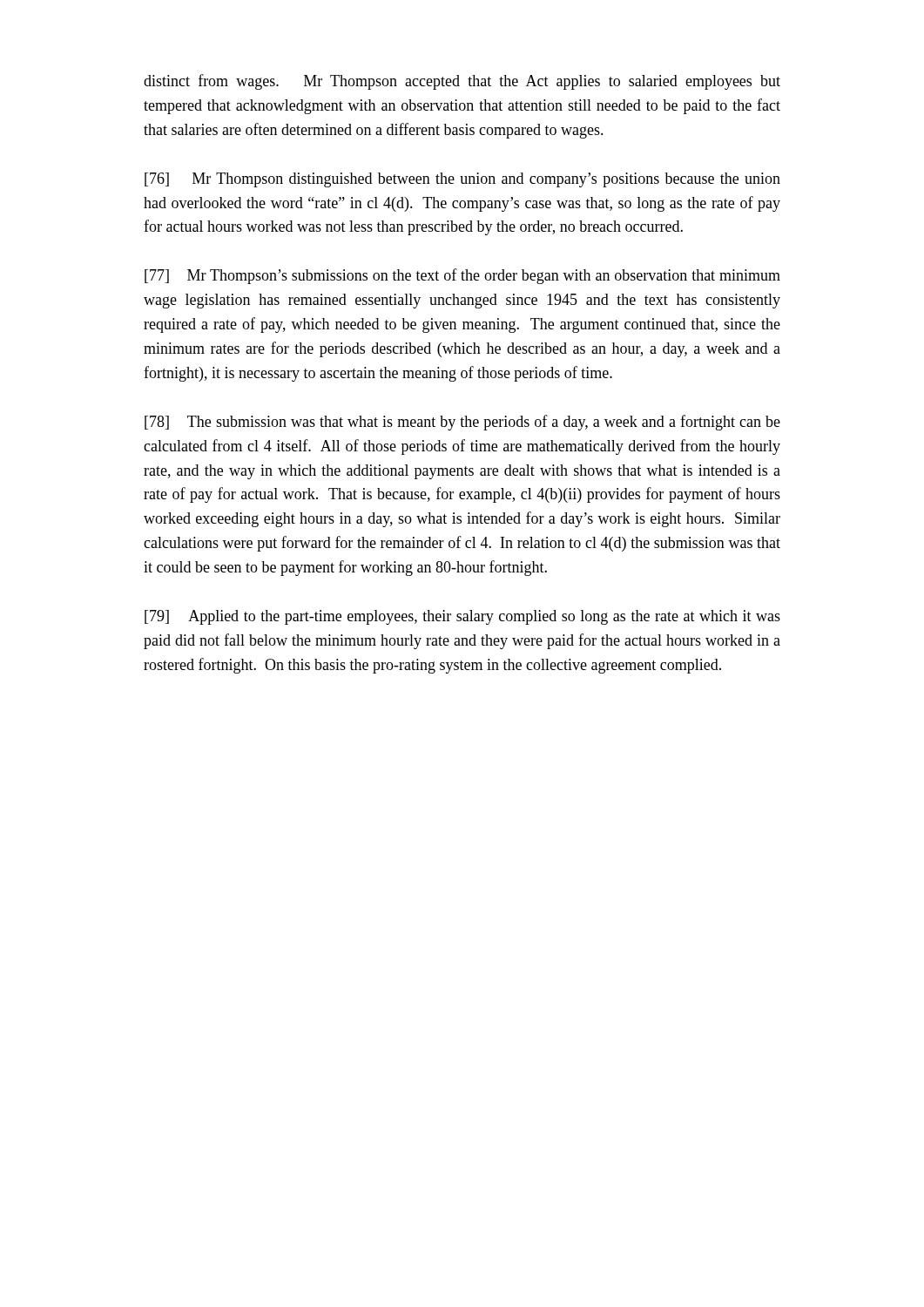The height and width of the screenshot is (1307, 924).
Task: Click on the text block that says "[78] The submission was that"
Action: coord(462,495)
